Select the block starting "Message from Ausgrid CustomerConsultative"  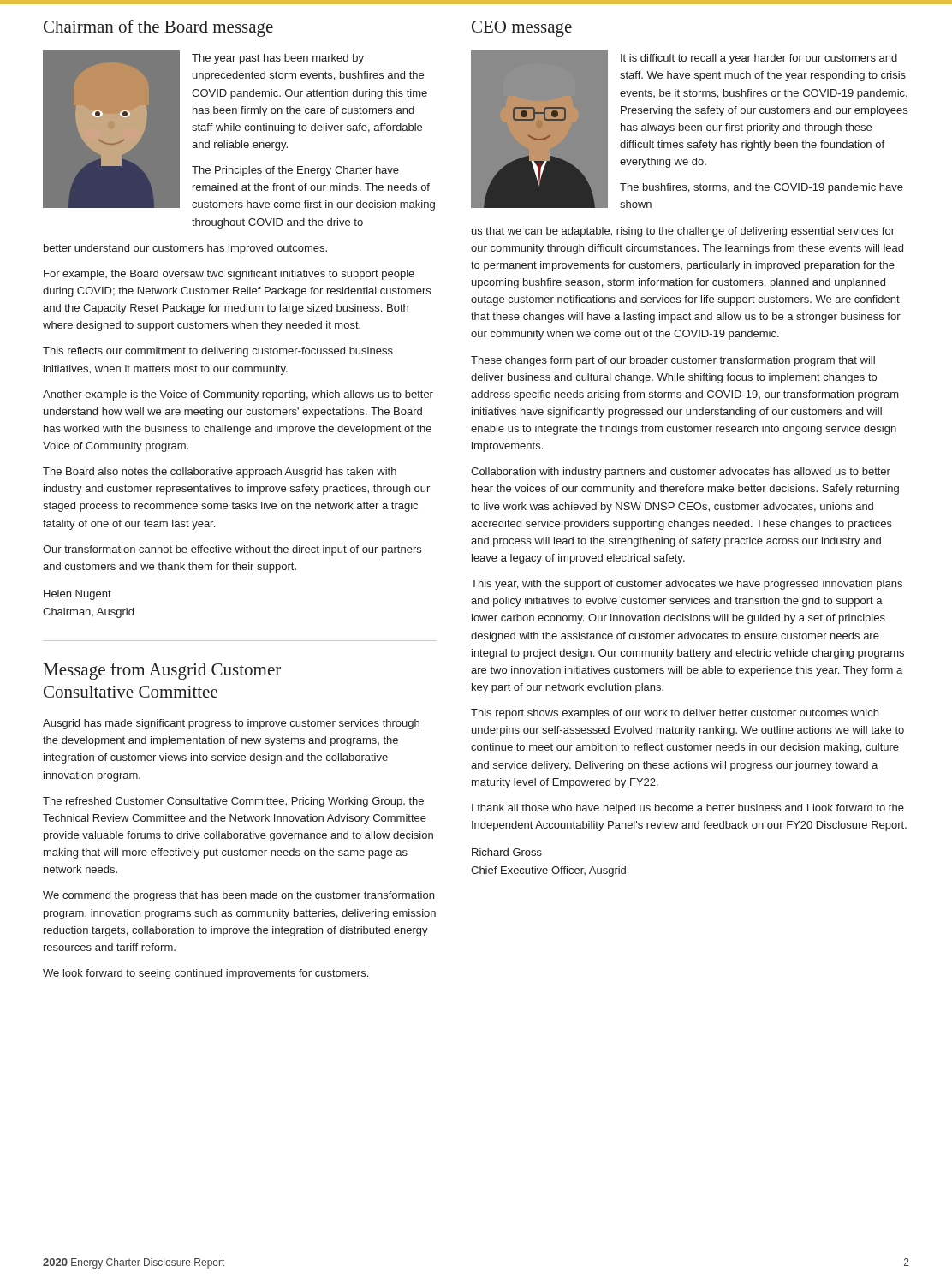point(240,680)
